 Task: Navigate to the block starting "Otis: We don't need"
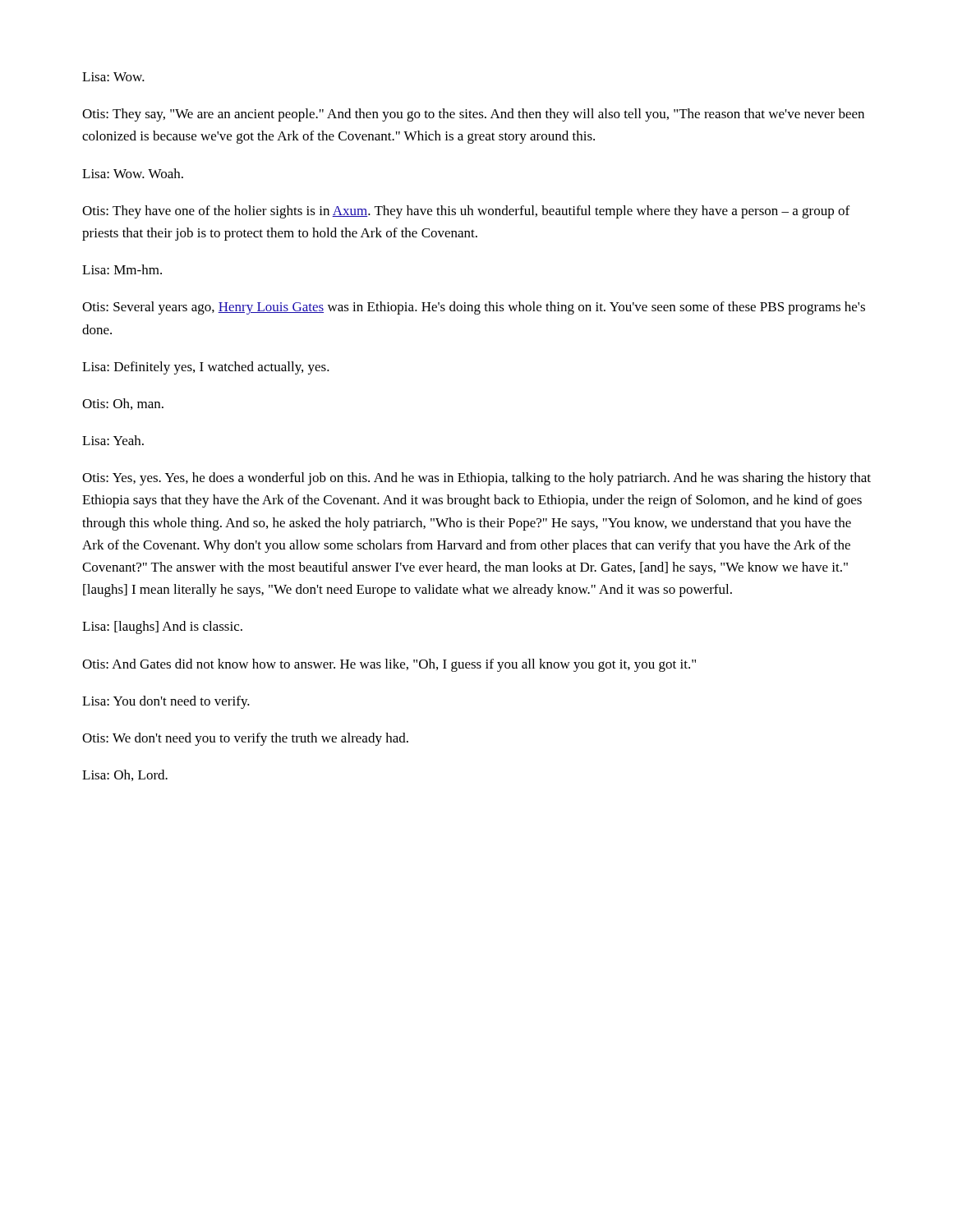tap(246, 738)
